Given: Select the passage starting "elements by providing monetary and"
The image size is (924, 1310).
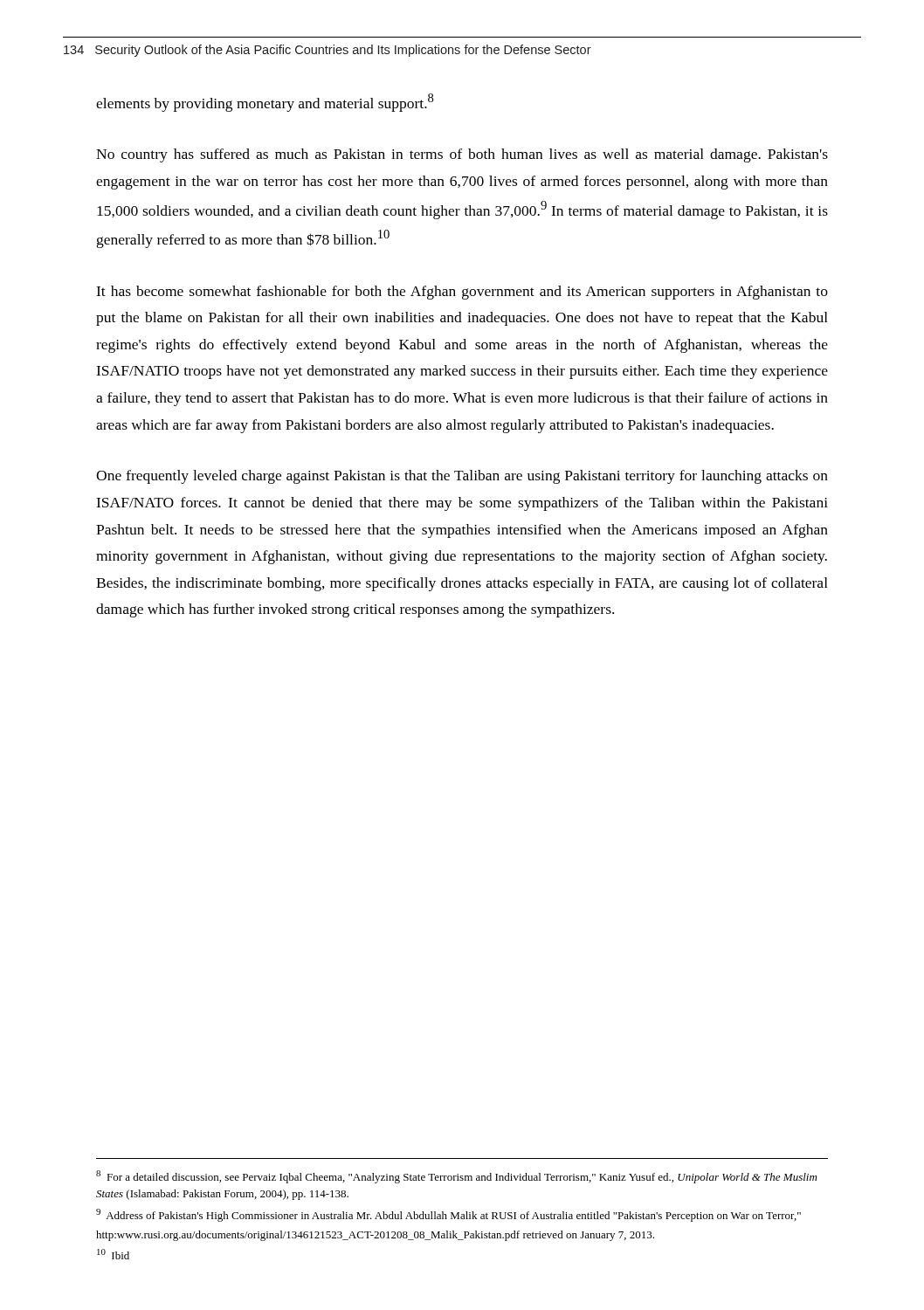Looking at the screenshot, I should click(x=265, y=101).
